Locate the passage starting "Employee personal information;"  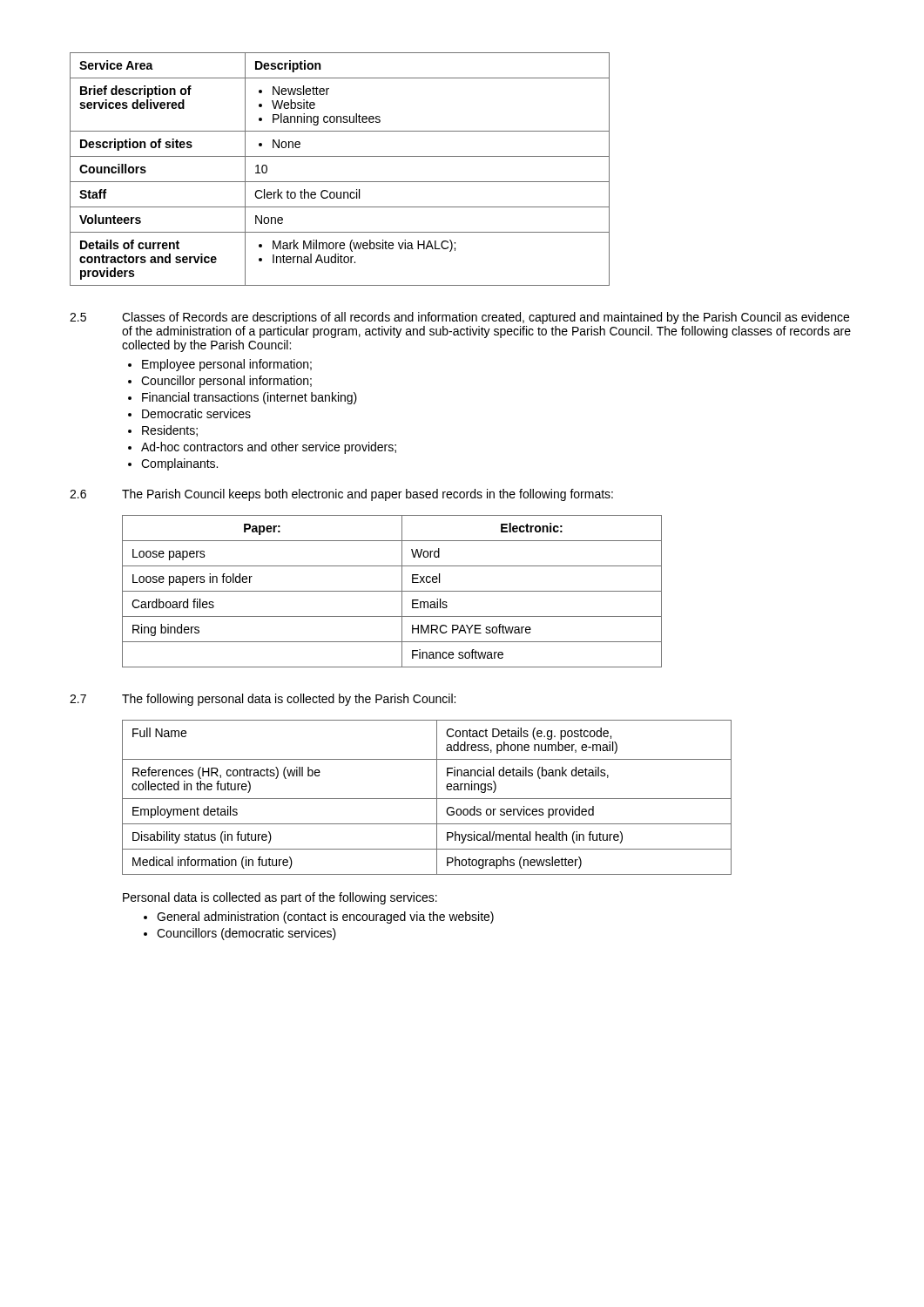(x=227, y=364)
